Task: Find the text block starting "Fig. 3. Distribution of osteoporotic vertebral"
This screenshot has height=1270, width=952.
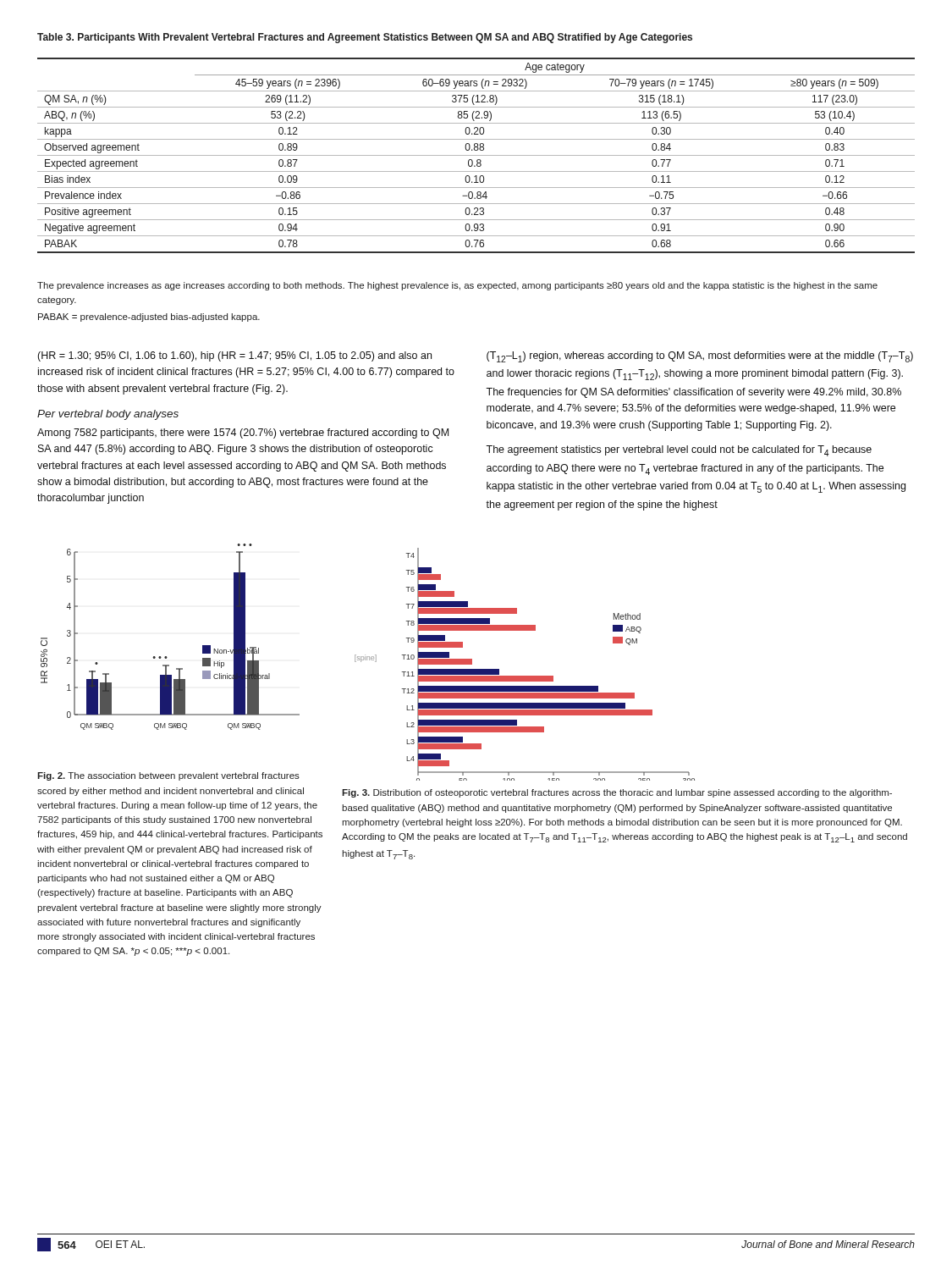Action: coord(625,824)
